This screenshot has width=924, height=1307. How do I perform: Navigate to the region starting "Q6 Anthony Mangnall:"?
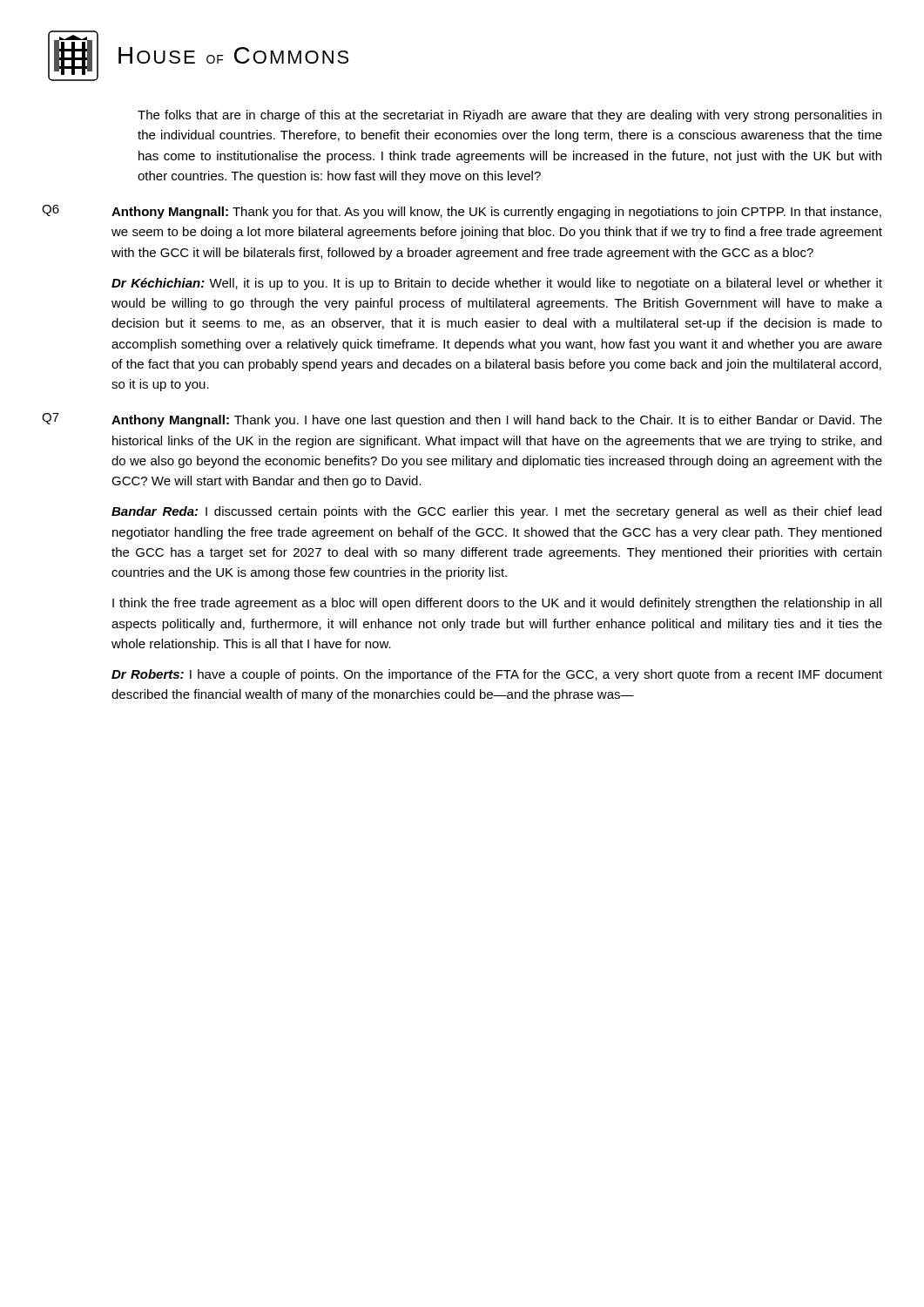click(462, 298)
